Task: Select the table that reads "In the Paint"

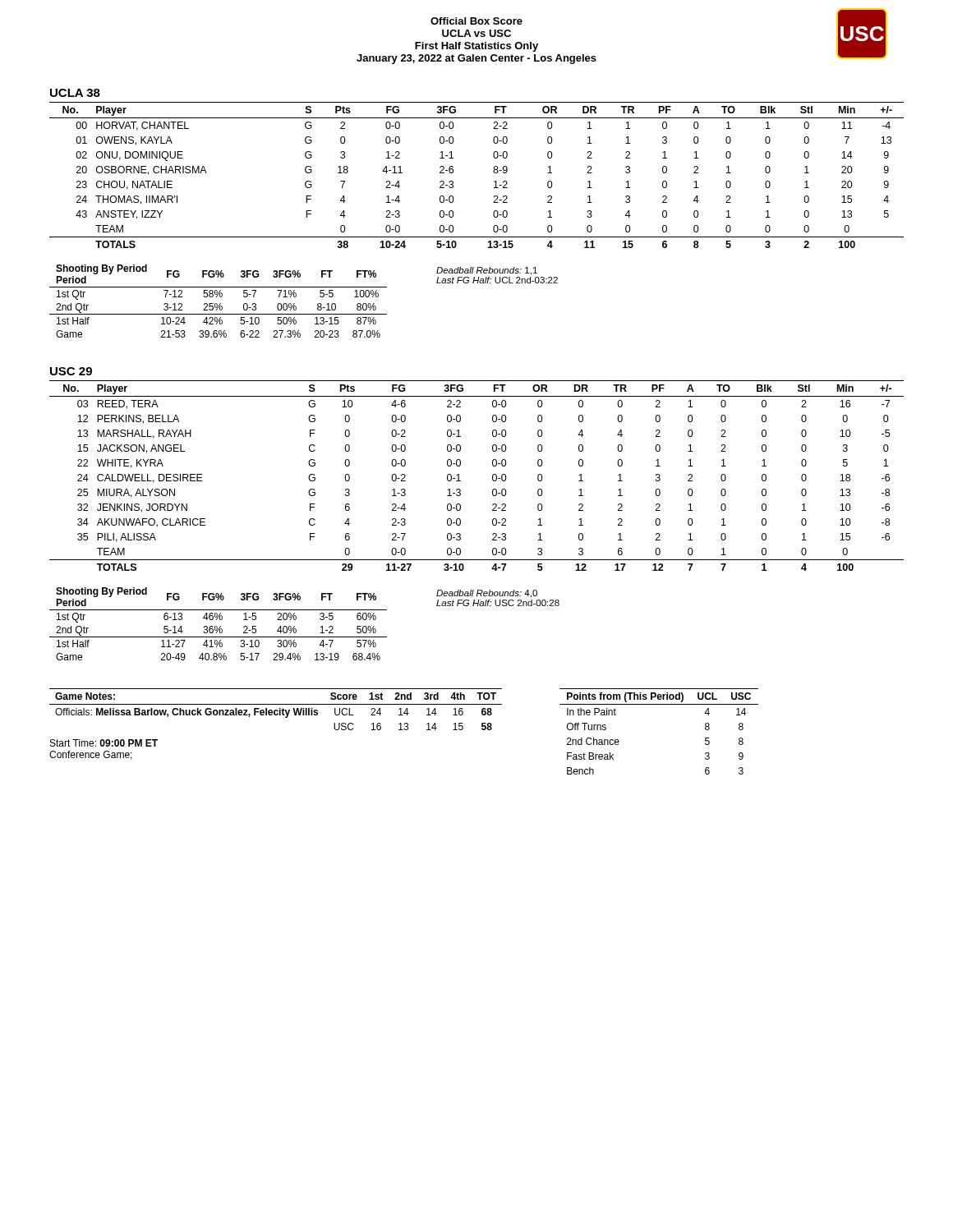Action: [659, 733]
